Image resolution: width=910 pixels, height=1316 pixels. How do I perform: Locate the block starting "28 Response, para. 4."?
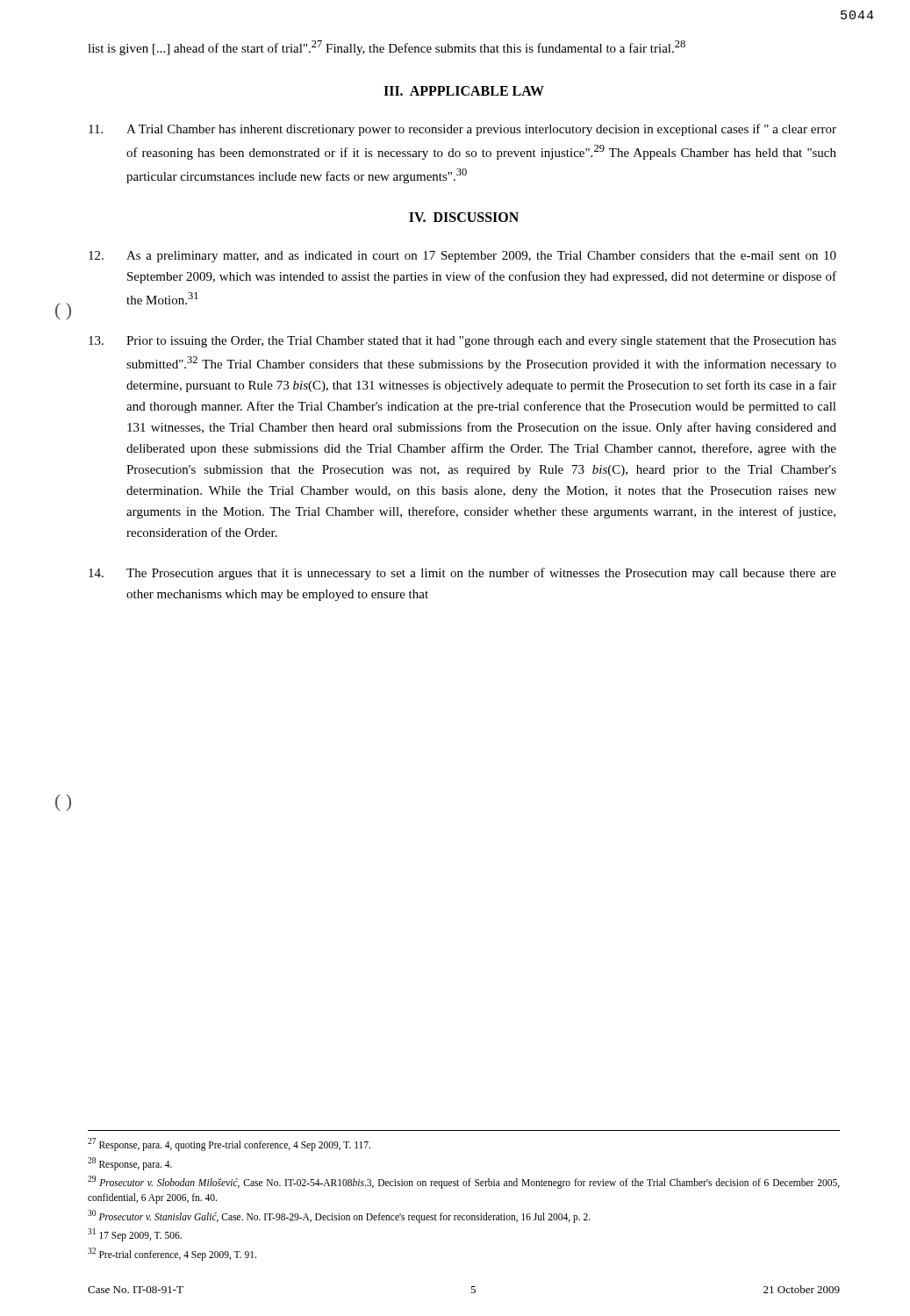coord(130,1162)
